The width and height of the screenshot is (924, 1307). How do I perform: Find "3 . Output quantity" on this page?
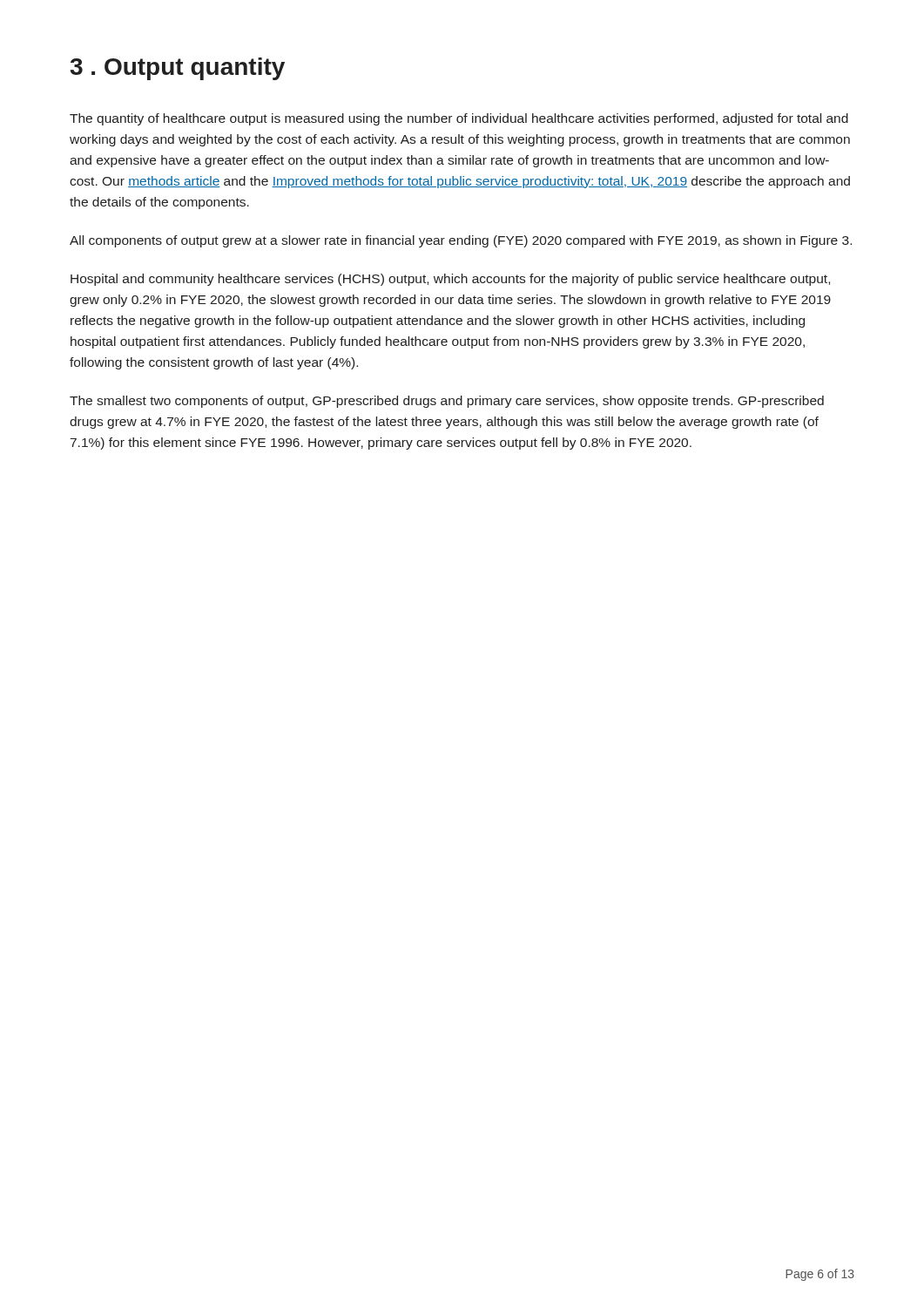(178, 69)
